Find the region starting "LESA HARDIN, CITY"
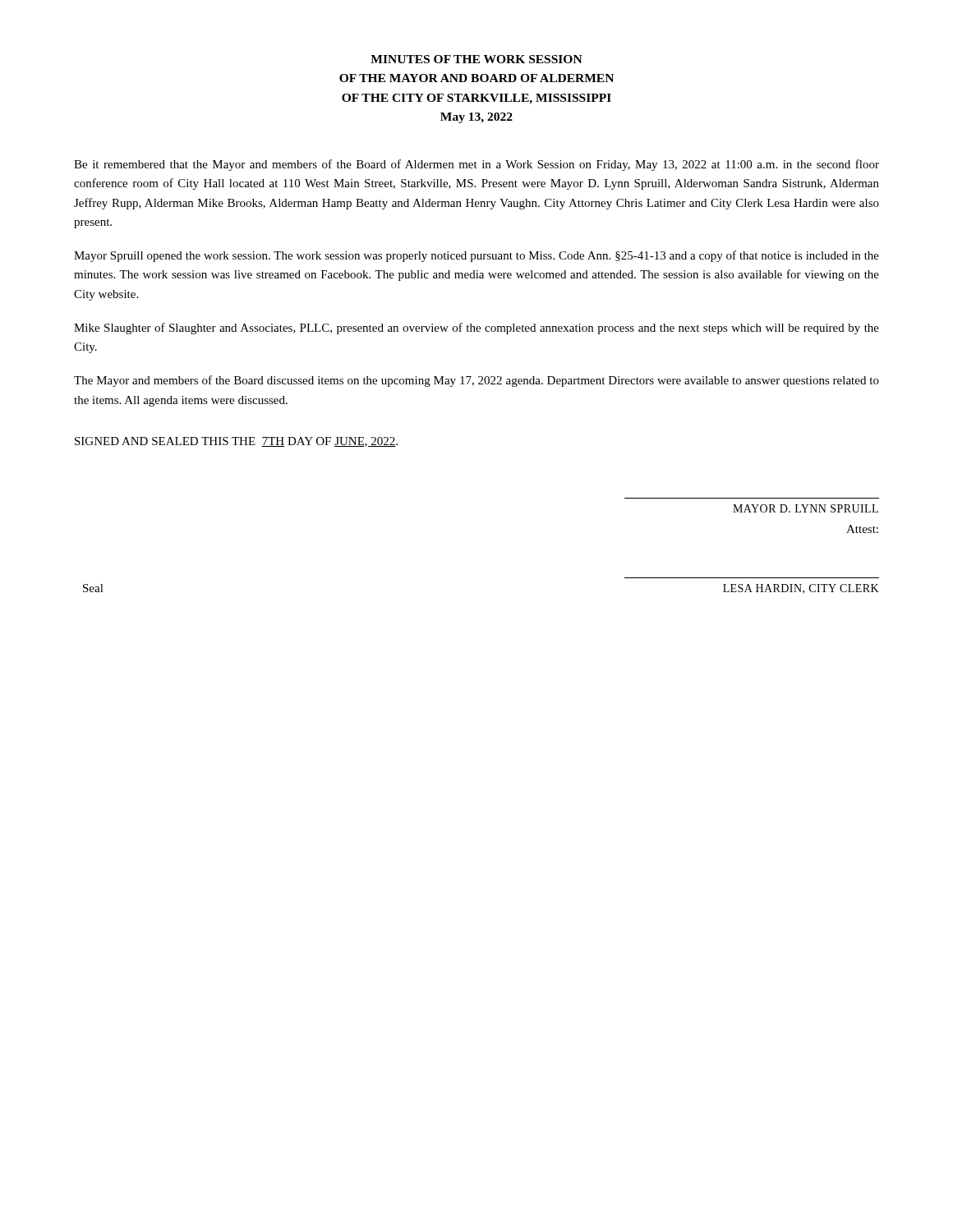 coord(752,586)
